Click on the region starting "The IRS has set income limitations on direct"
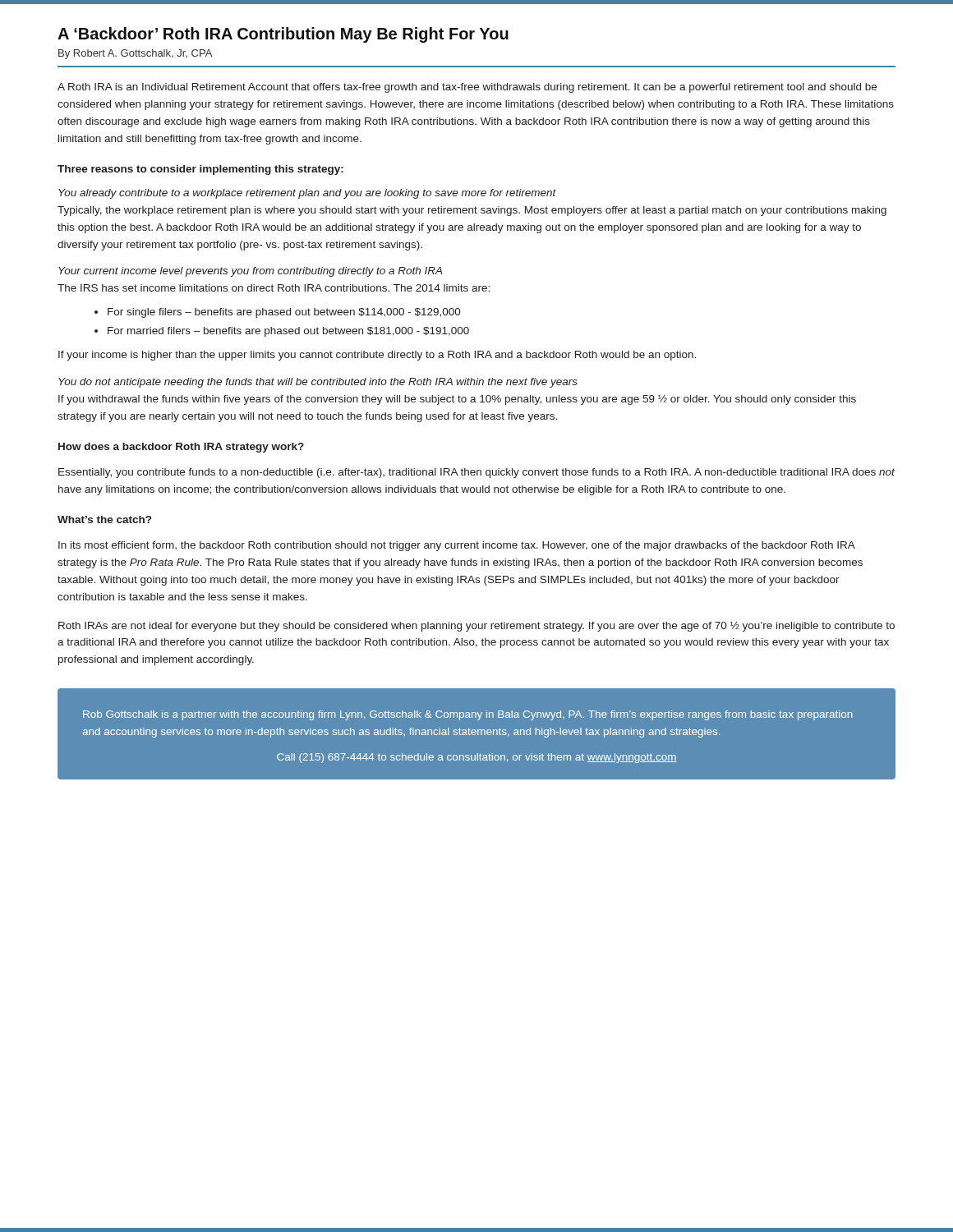The image size is (953, 1232). (274, 288)
